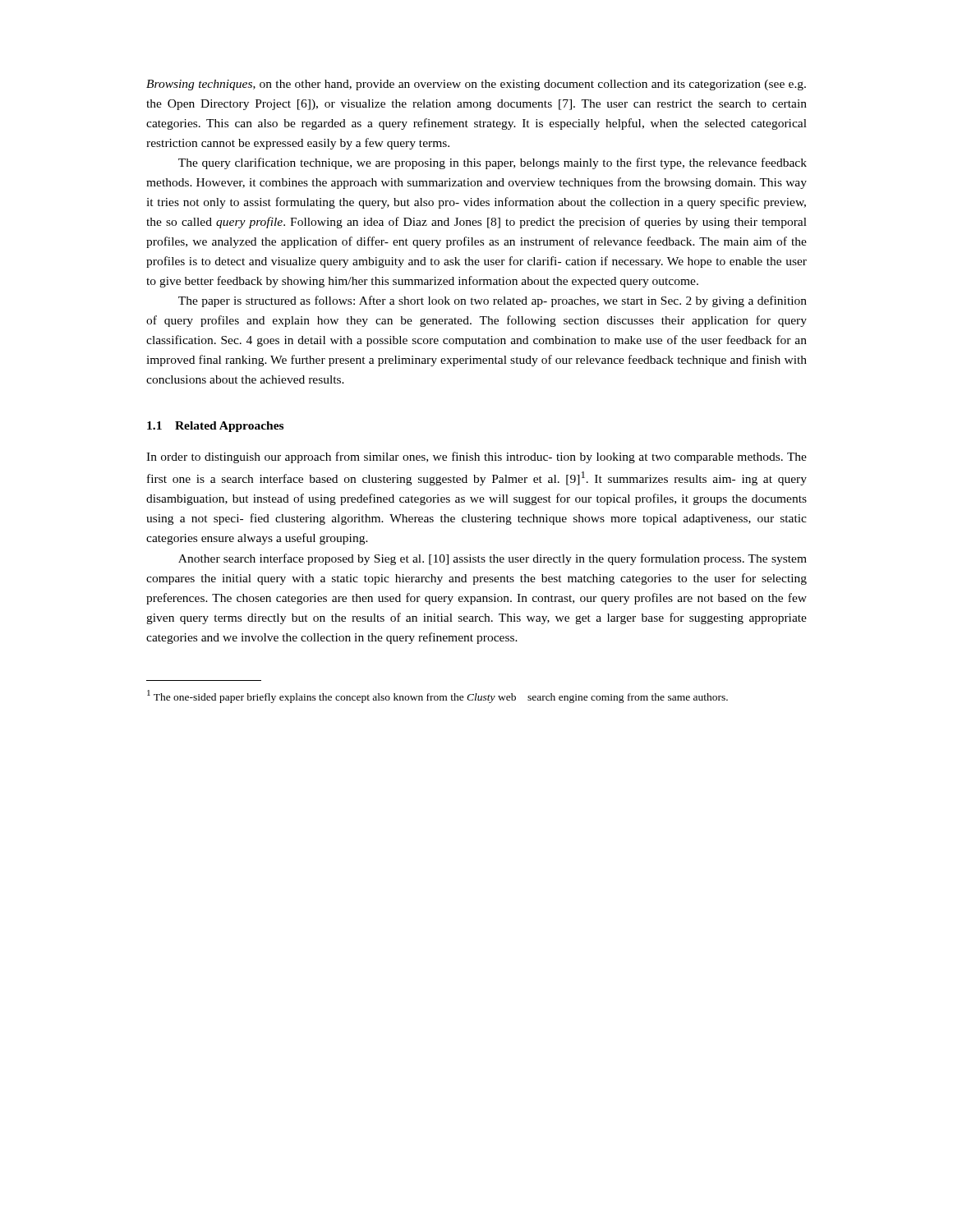This screenshot has width=953, height=1232.
Task: Find the block starting "1 The one-sided paper briefly explains"
Action: coord(476,692)
